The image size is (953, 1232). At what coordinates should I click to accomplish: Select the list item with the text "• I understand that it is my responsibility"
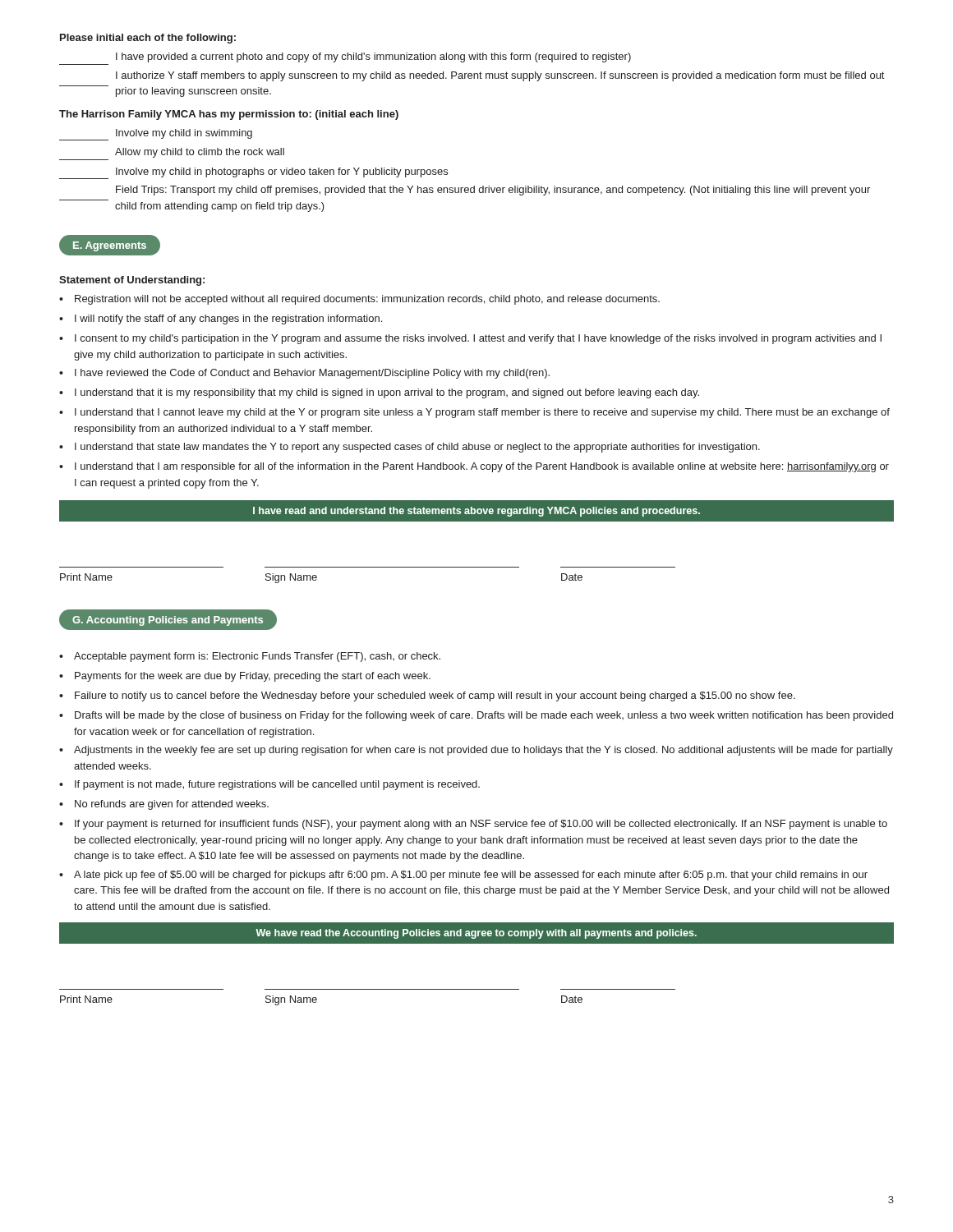pos(476,393)
